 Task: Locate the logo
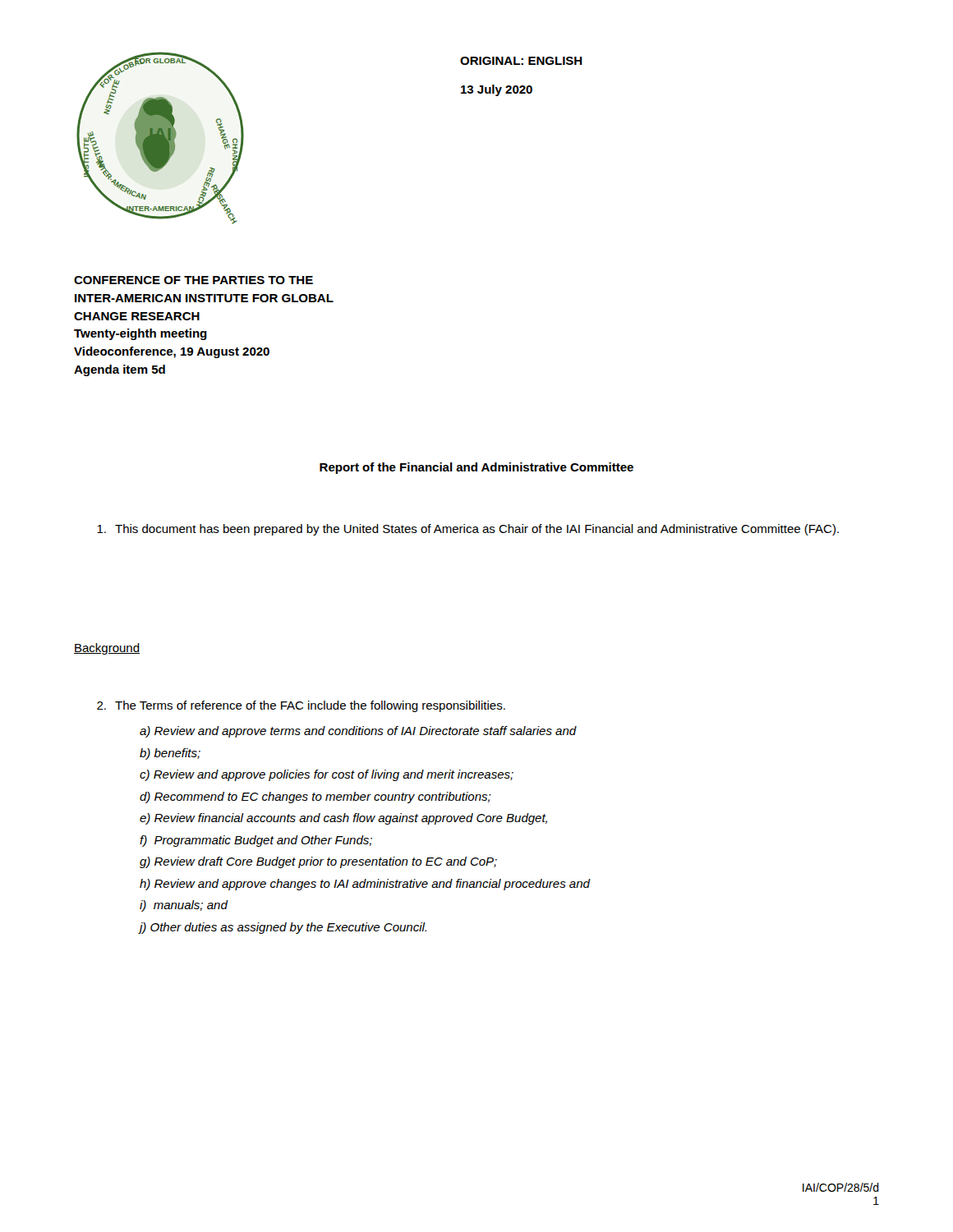click(160, 136)
